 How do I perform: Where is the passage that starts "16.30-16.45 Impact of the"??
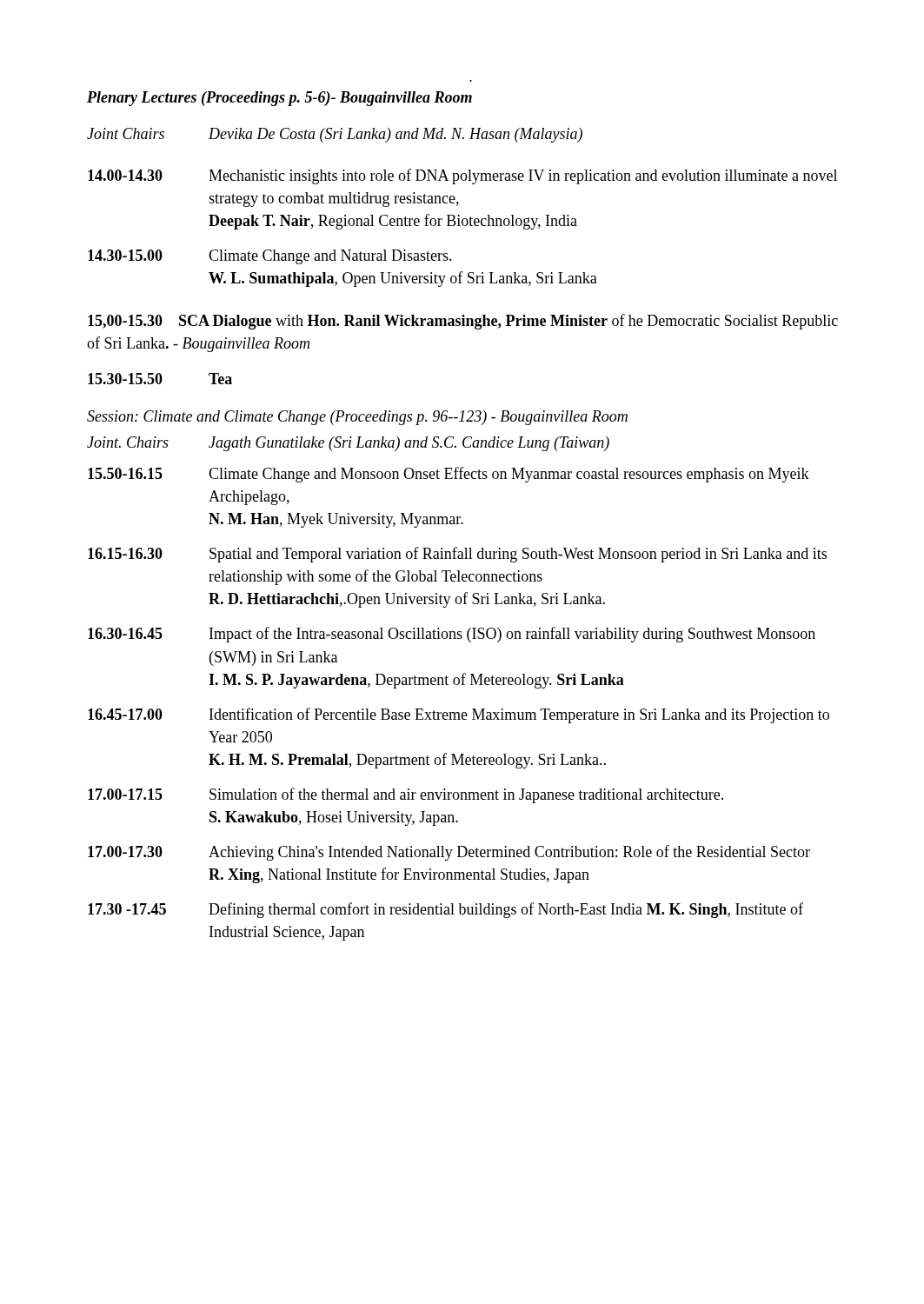452,635
